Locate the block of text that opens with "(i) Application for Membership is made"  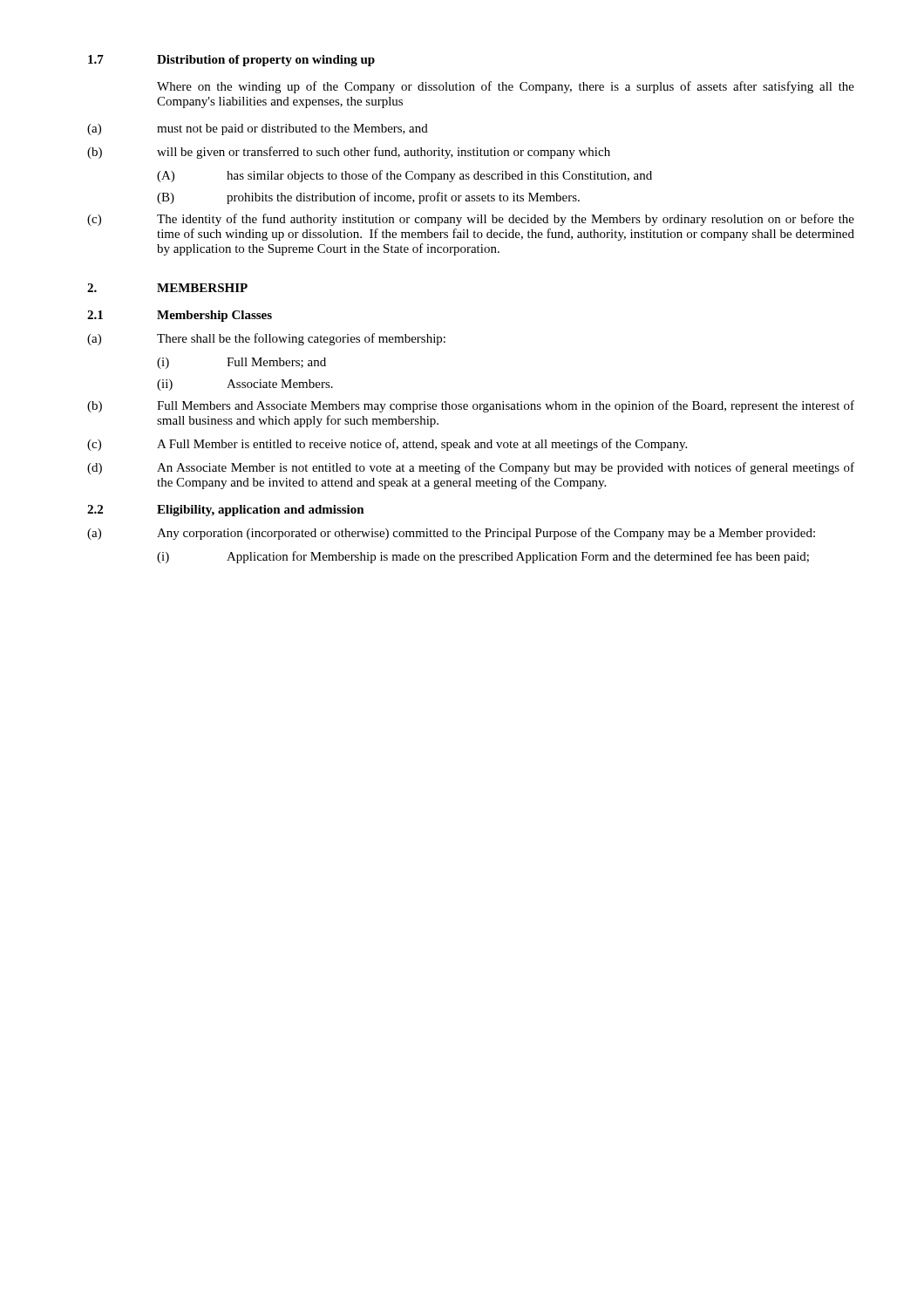coord(506,557)
